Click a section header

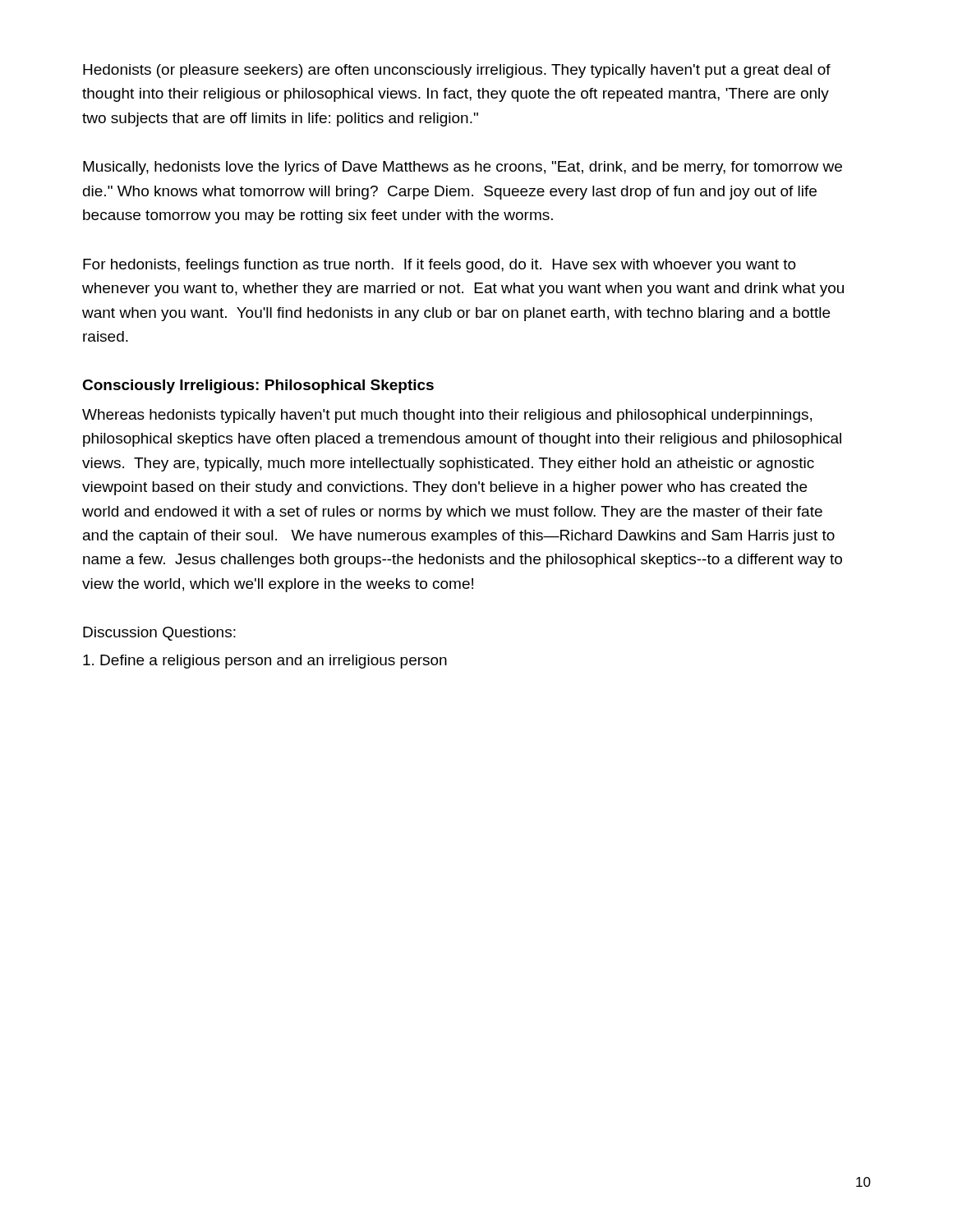point(258,385)
